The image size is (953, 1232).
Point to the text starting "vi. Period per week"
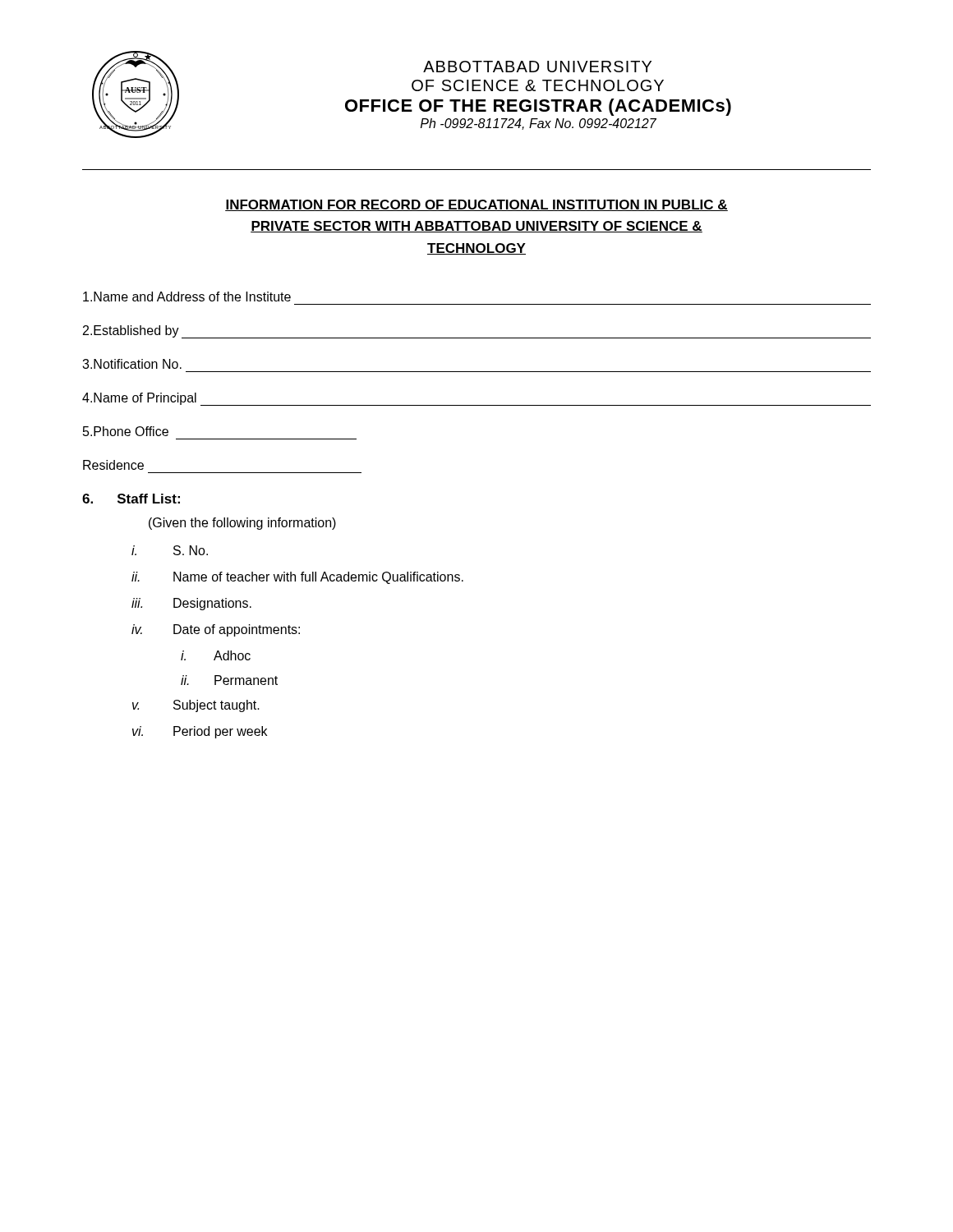[200, 732]
